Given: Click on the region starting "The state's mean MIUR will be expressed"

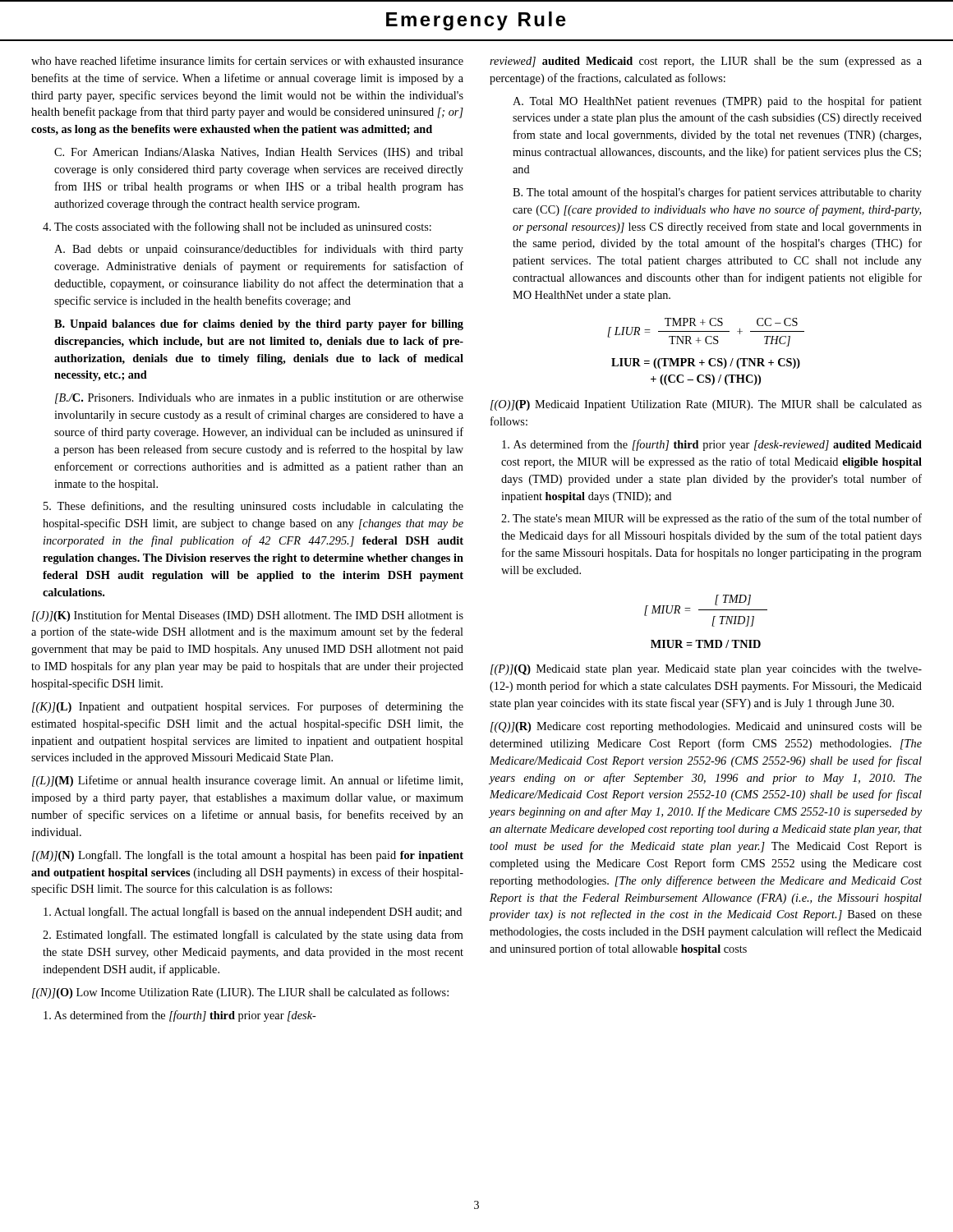Looking at the screenshot, I should 711,545.
